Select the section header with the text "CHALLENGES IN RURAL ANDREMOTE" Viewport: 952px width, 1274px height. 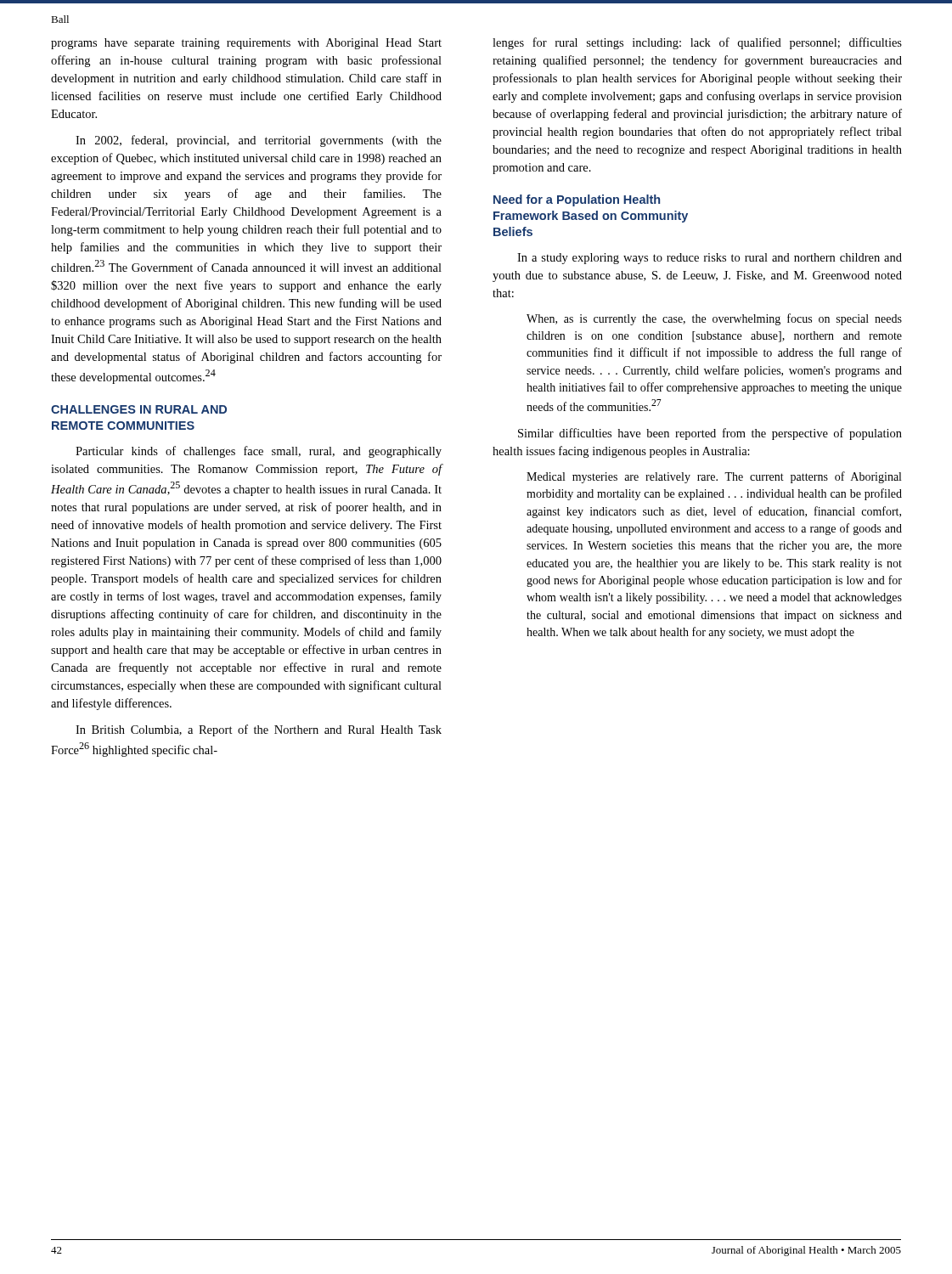(x=139, y=417)
